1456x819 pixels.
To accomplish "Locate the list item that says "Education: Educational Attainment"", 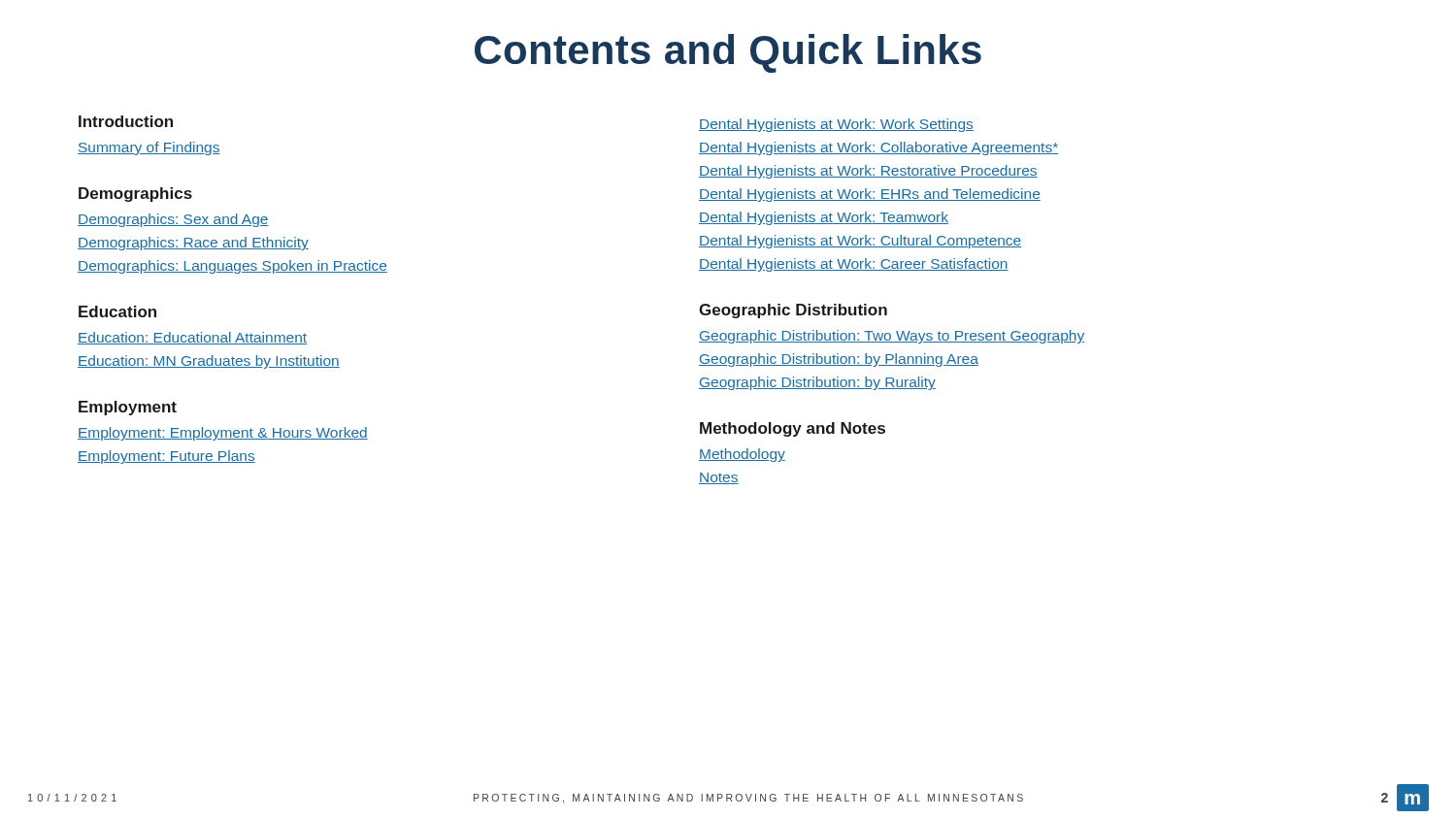I will 192,337.
